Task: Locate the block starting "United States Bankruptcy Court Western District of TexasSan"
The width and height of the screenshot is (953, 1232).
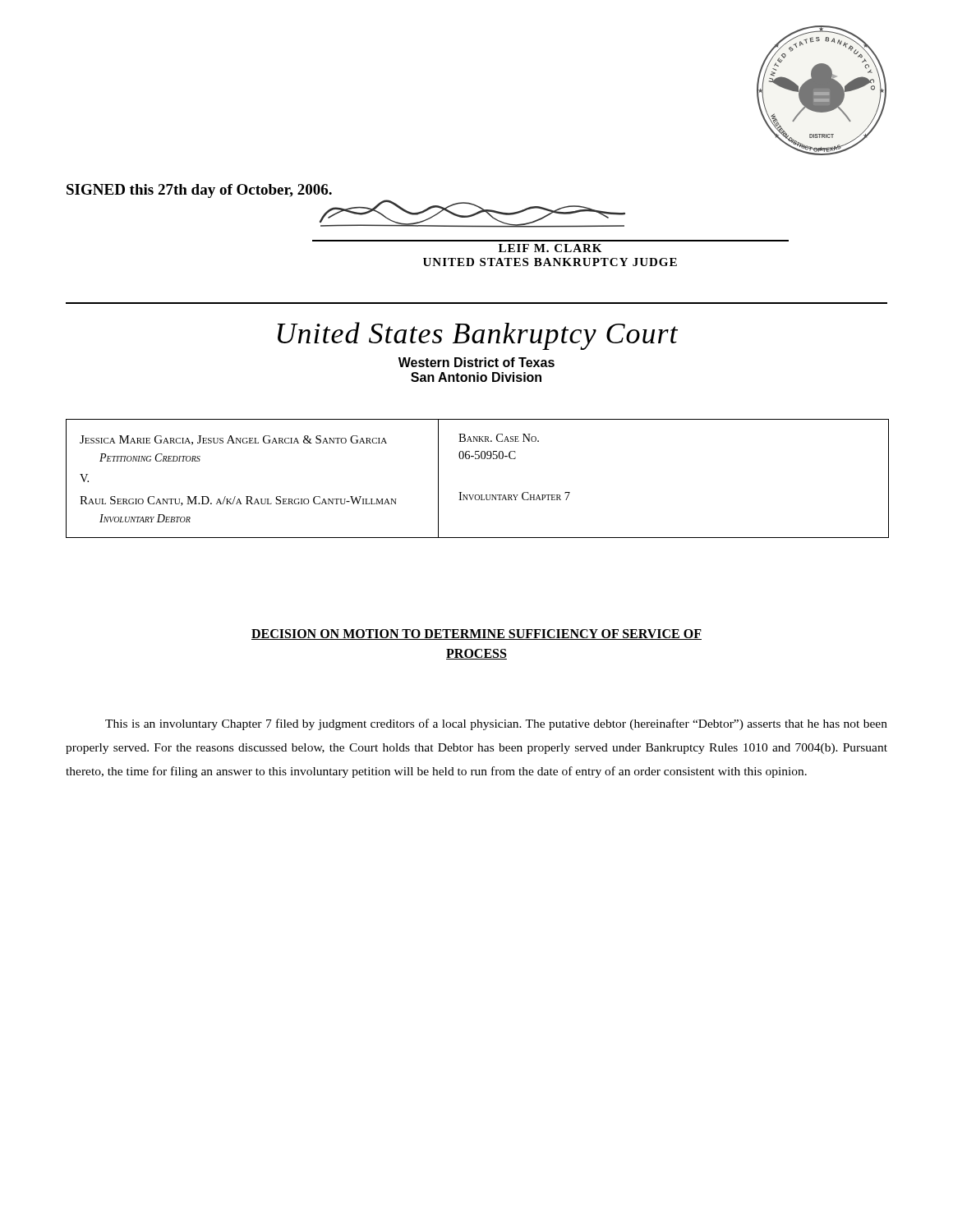Action: 476,351
